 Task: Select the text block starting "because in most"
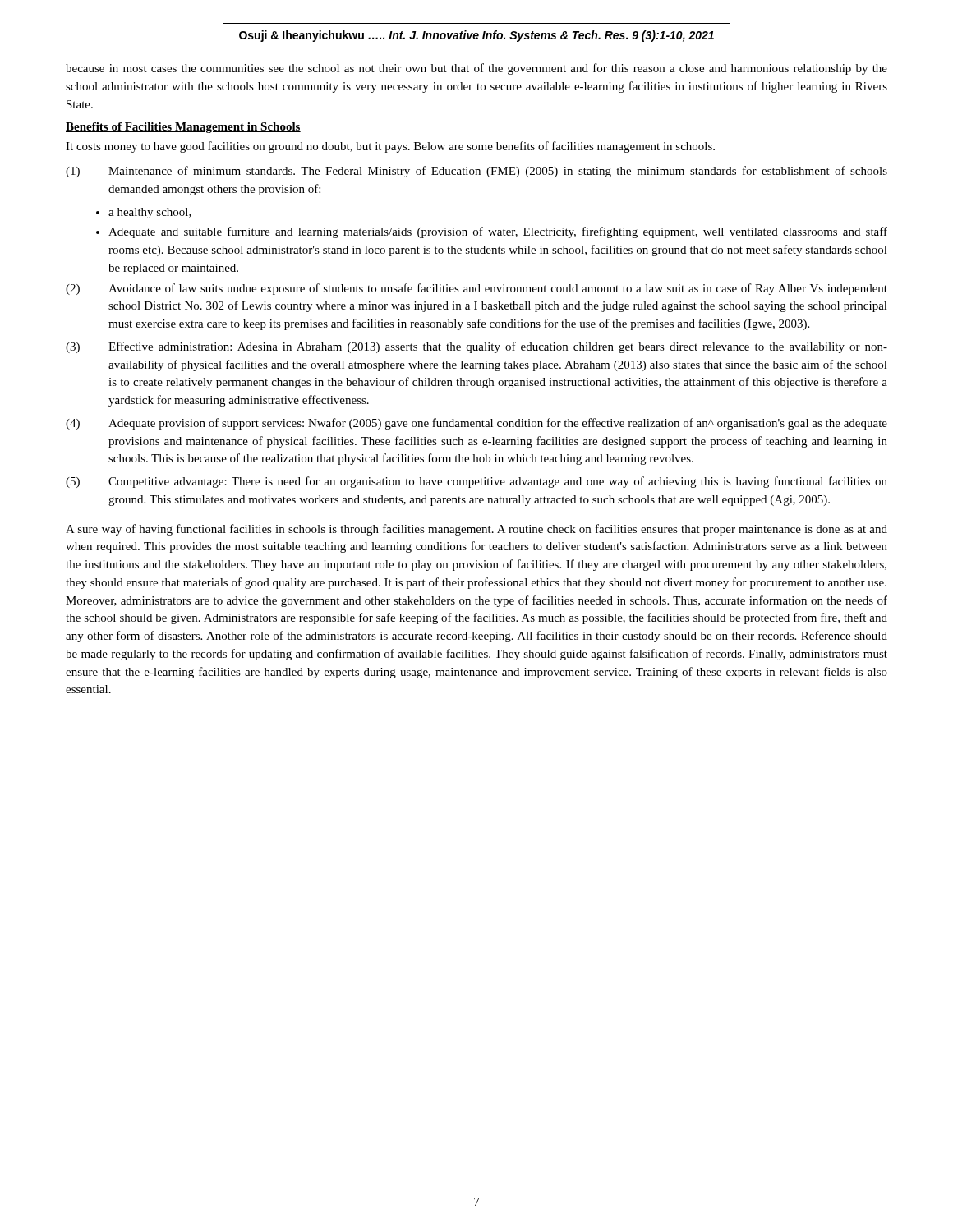[x=476, y=86]
